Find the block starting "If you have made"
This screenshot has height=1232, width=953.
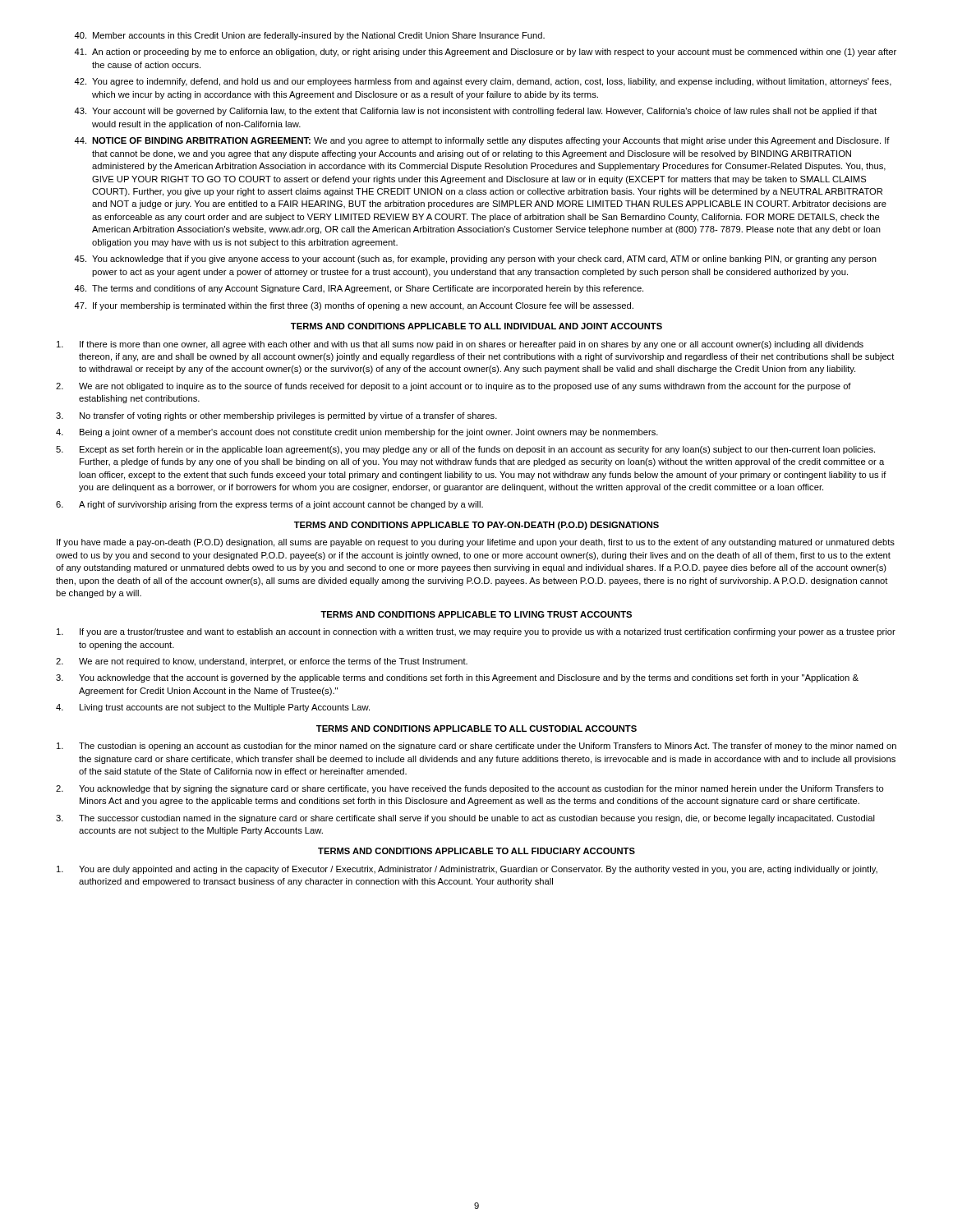pos(475,568)
